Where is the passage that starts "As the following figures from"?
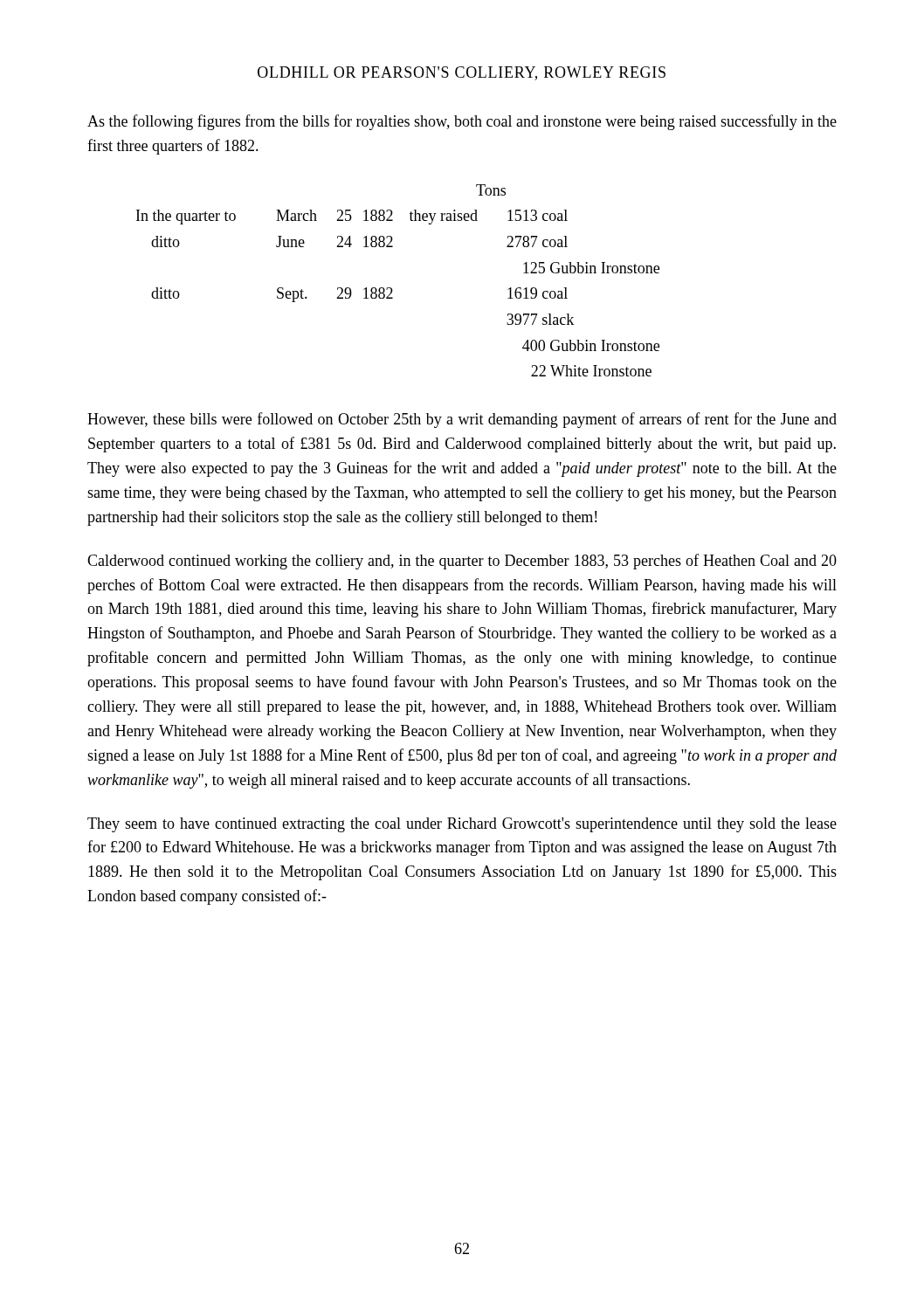Screen dimensions: 1310x924 [462, 133]
